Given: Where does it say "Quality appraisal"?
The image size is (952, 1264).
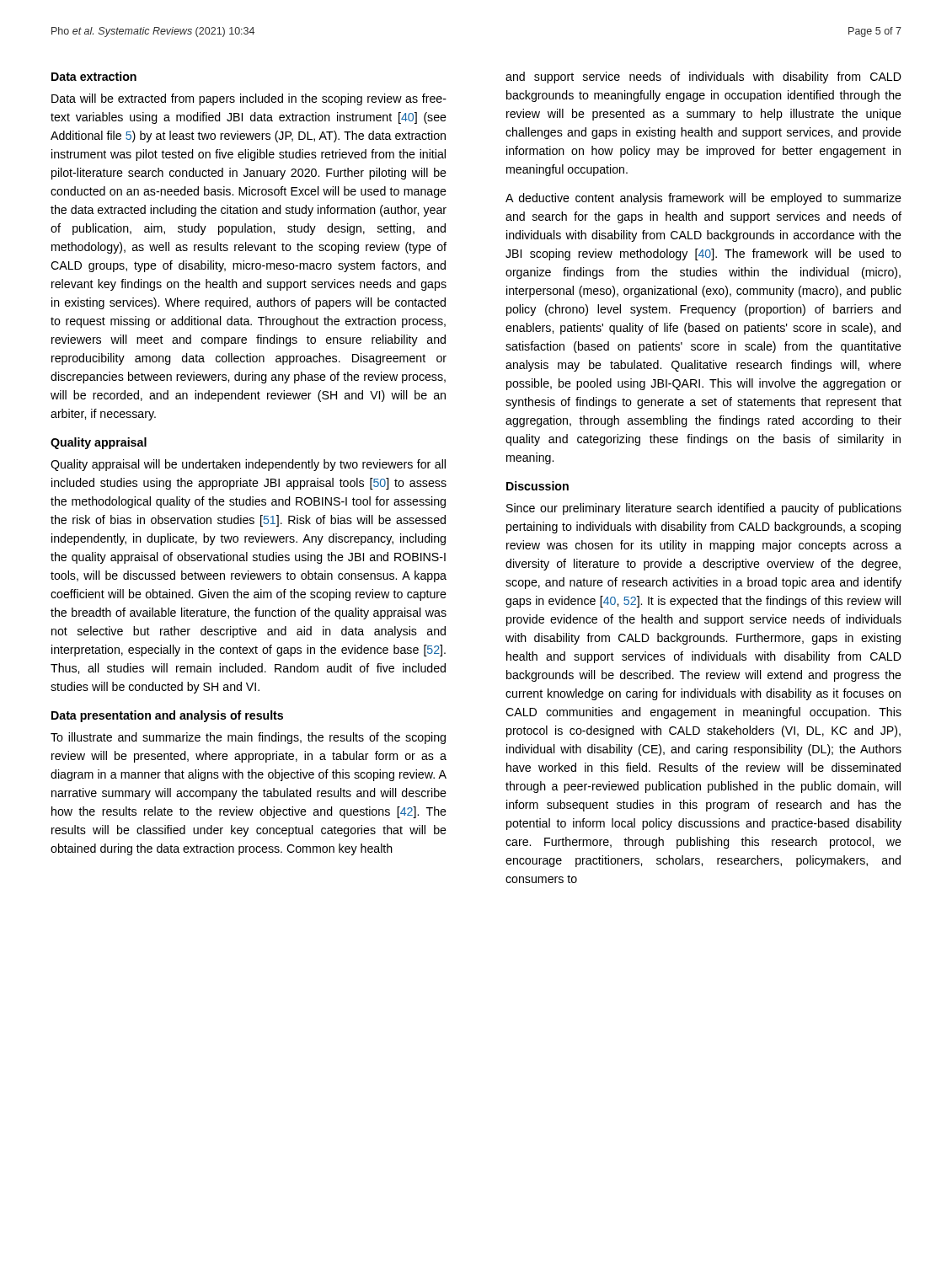Looking at the screenshot, I should (99, 442).
